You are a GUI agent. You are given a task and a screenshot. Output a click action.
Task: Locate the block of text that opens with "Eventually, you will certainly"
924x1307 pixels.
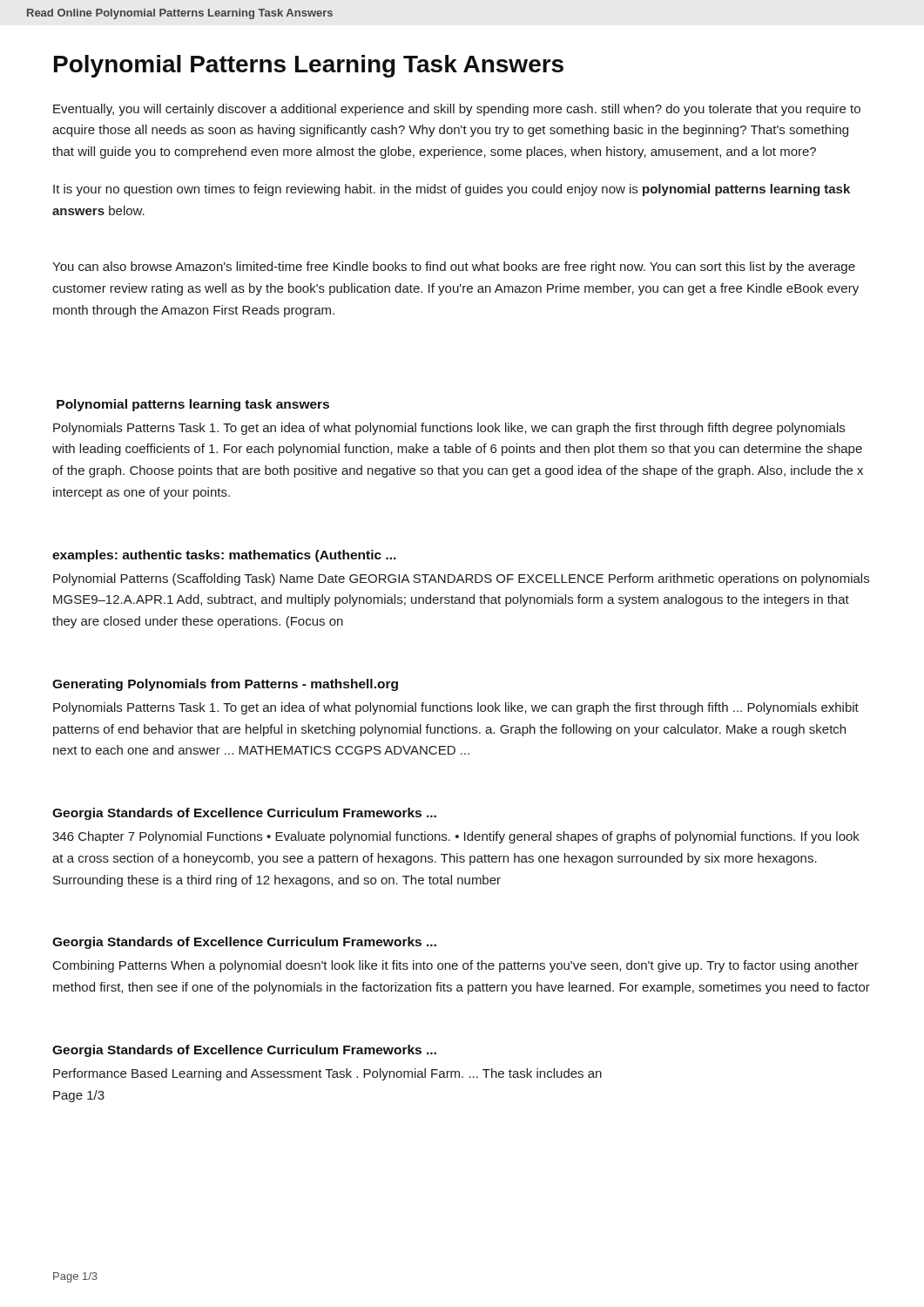(457, 130)
